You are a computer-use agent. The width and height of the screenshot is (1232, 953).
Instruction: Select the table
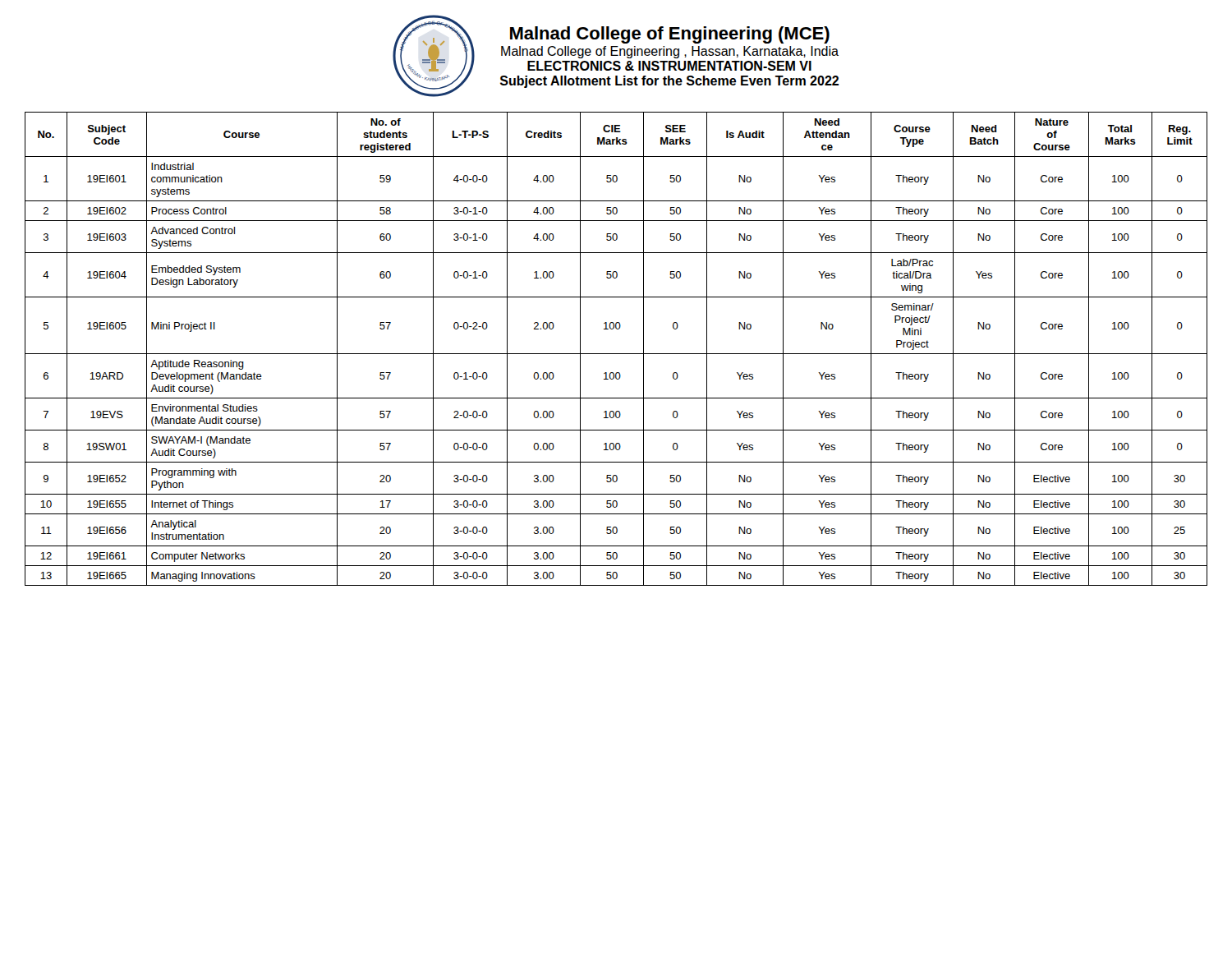pos(616,349)
